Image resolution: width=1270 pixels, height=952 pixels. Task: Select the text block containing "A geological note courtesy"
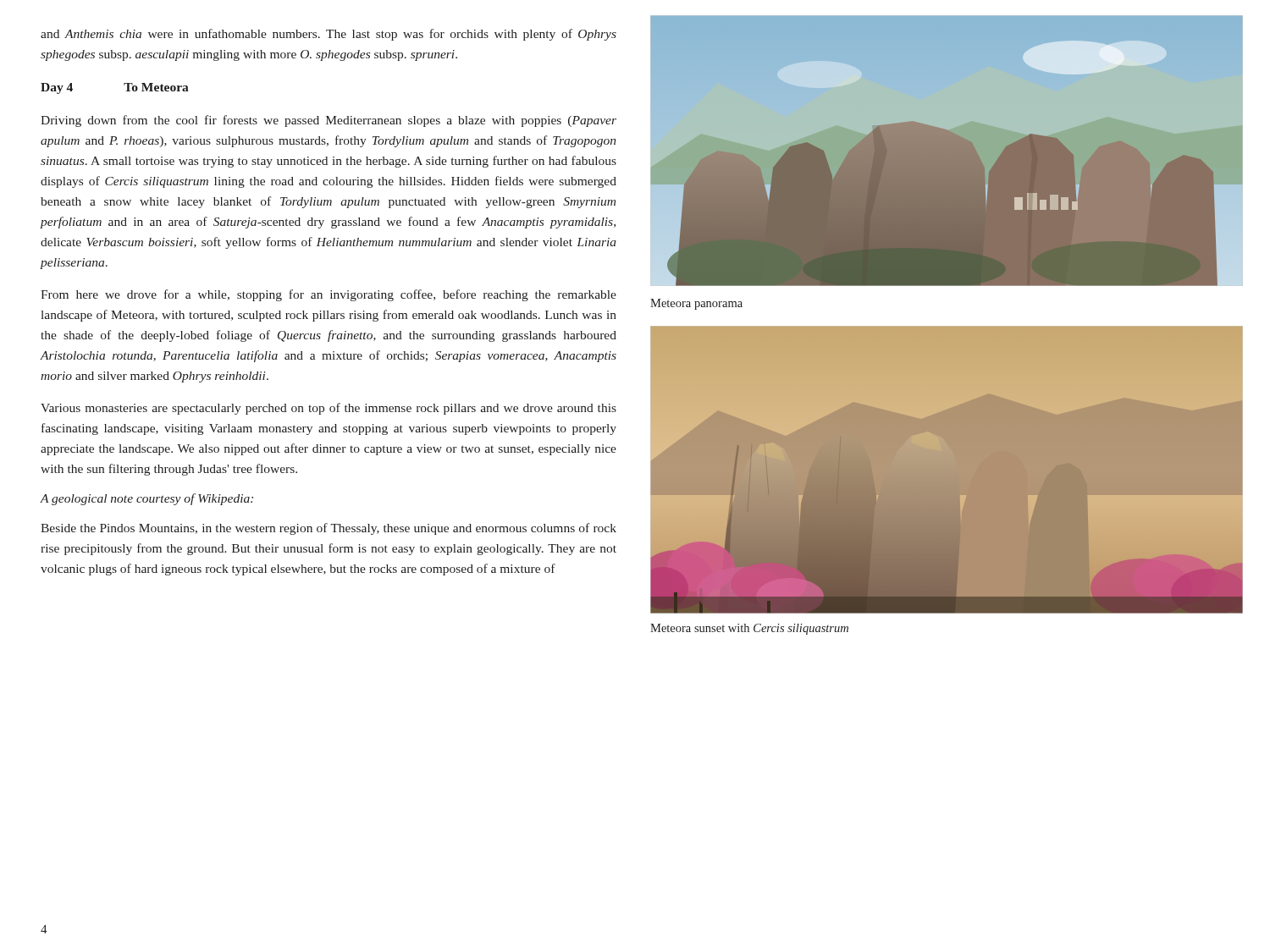click(148, 498)
